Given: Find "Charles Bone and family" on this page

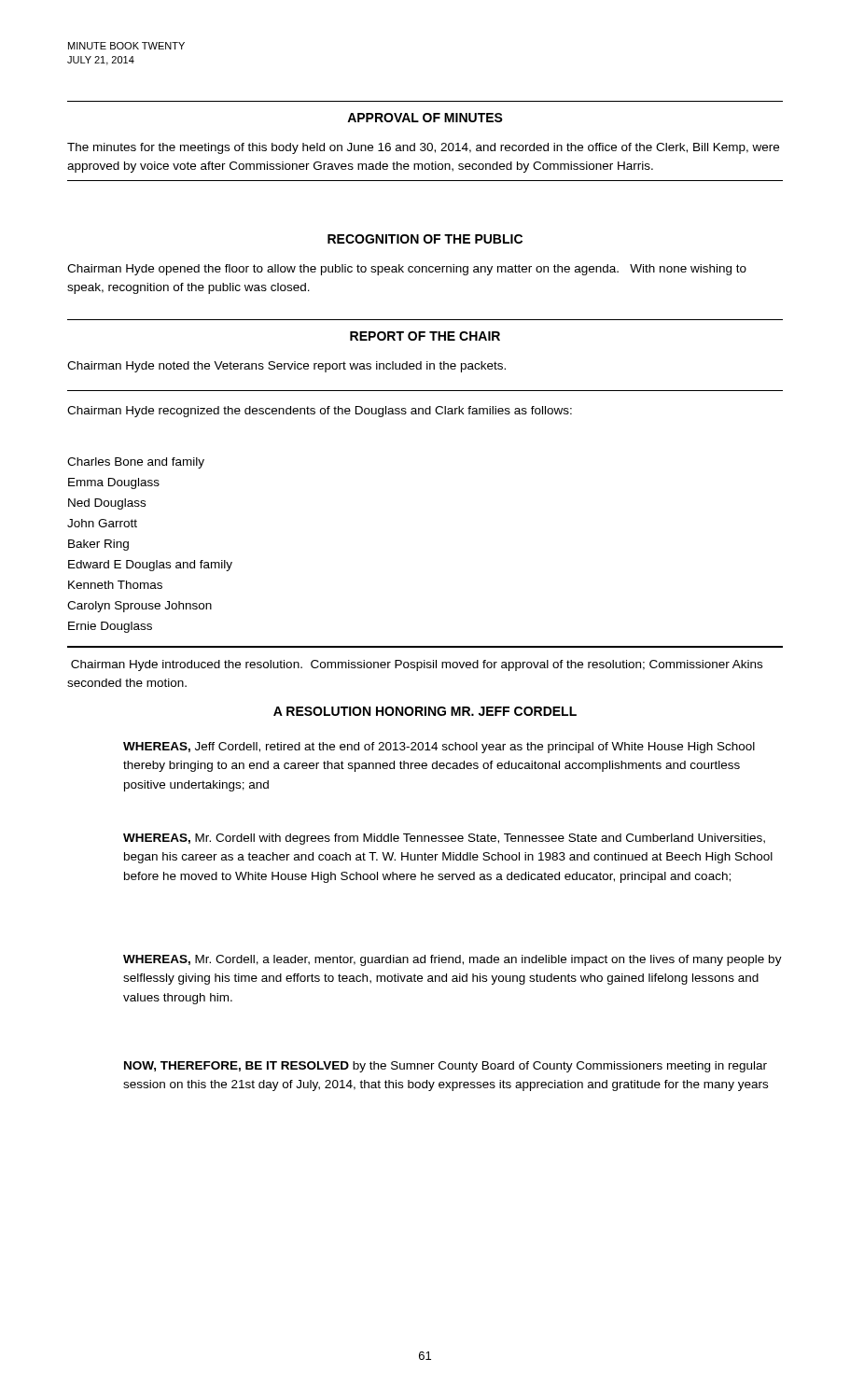Looking at the screenshot, I should (136, 462).
